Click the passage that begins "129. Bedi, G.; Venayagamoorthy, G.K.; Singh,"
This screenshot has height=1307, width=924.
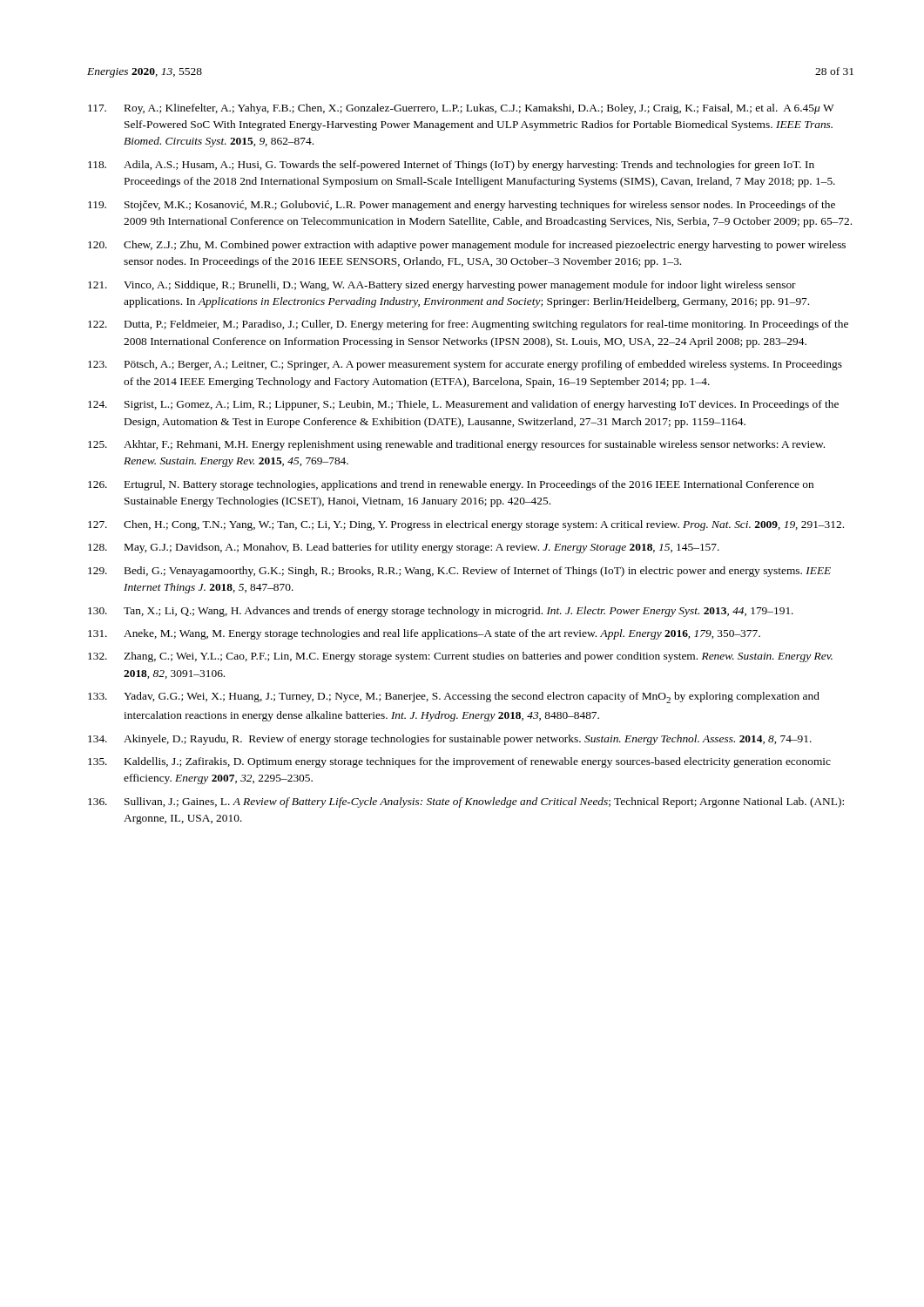point(471,579)
